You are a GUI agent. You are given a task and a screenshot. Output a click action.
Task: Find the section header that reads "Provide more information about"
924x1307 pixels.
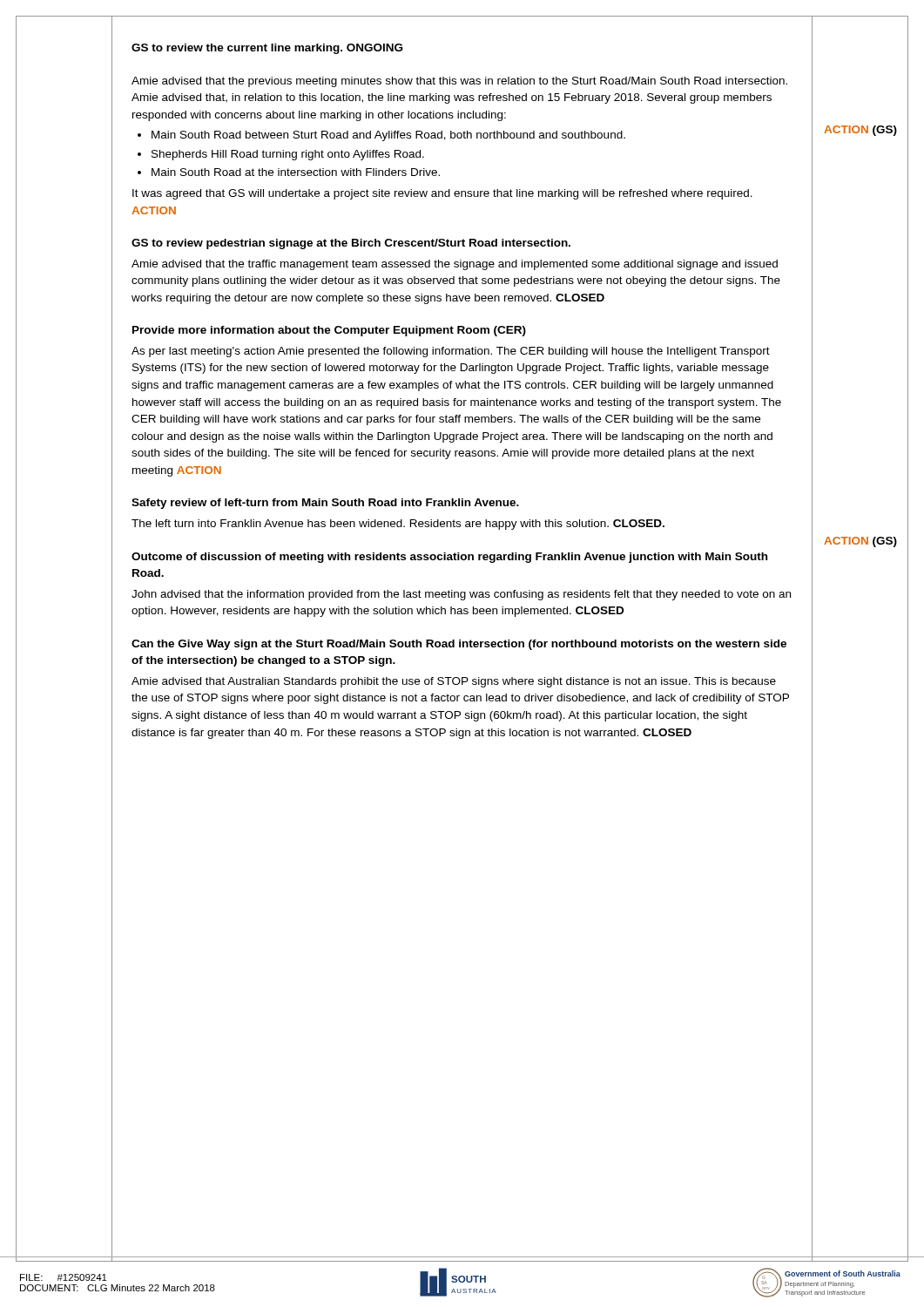coord(329,330)
